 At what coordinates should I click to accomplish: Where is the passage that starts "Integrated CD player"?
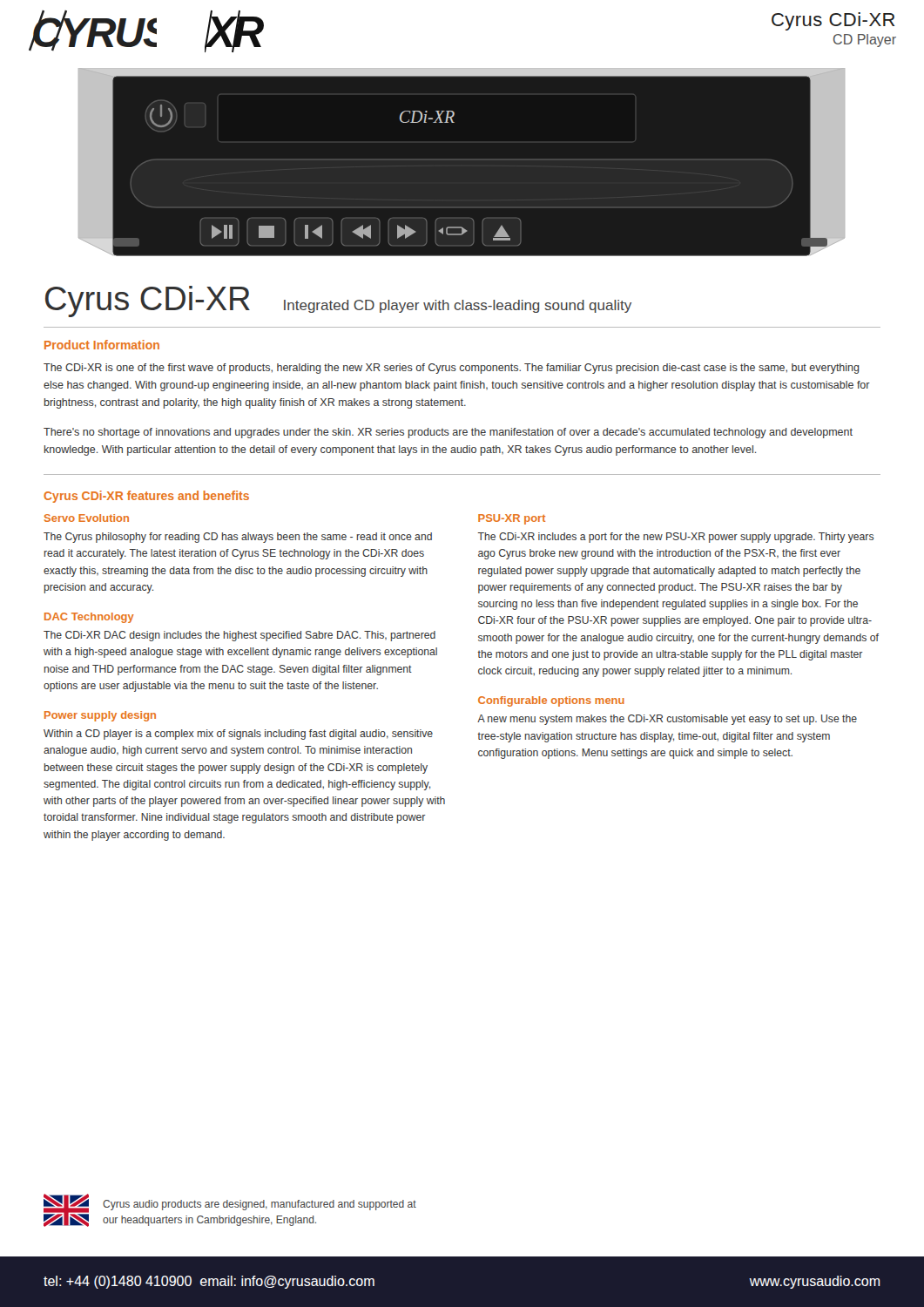(457, 305)
